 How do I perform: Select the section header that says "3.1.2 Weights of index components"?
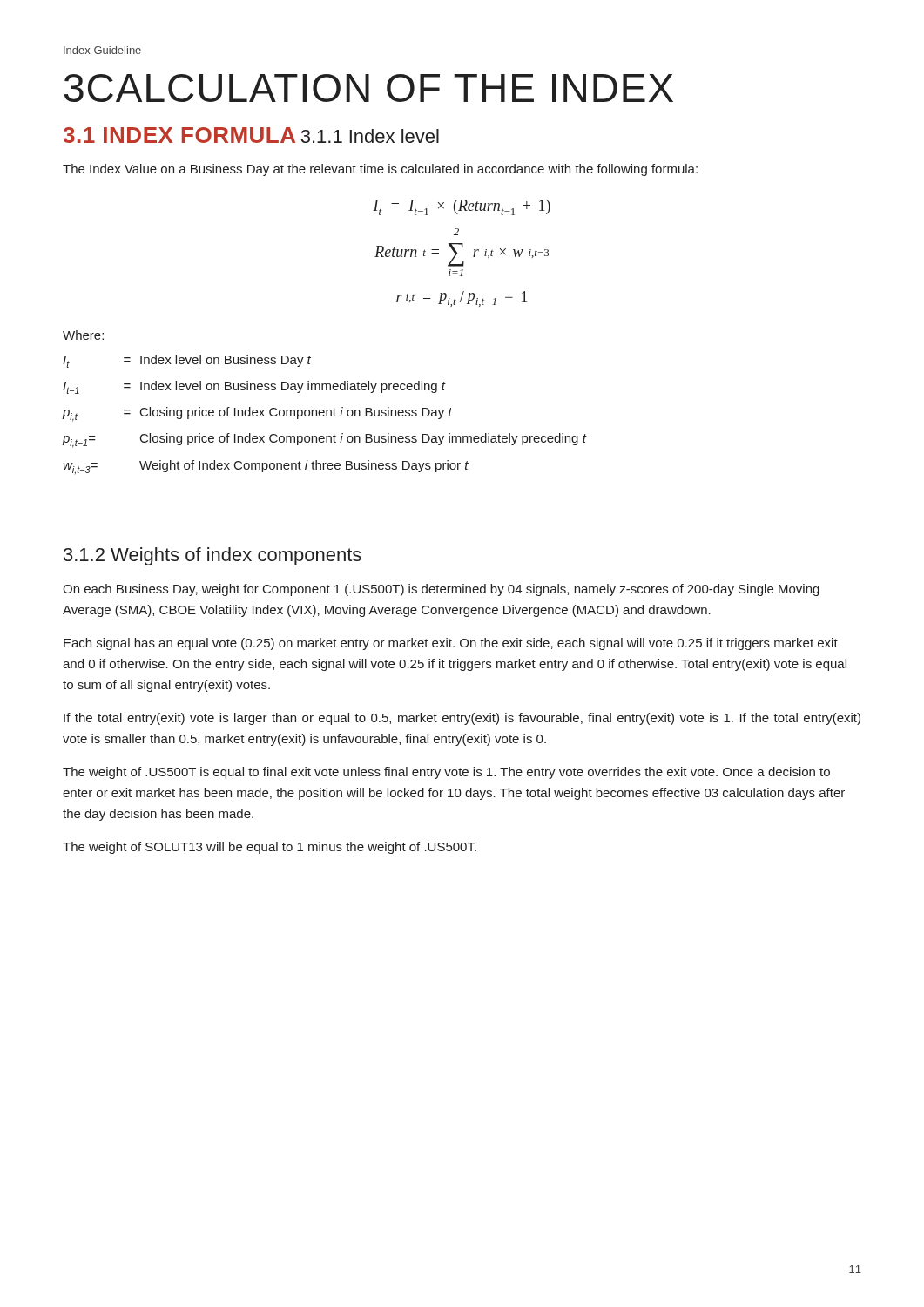[x=212, y=555]
